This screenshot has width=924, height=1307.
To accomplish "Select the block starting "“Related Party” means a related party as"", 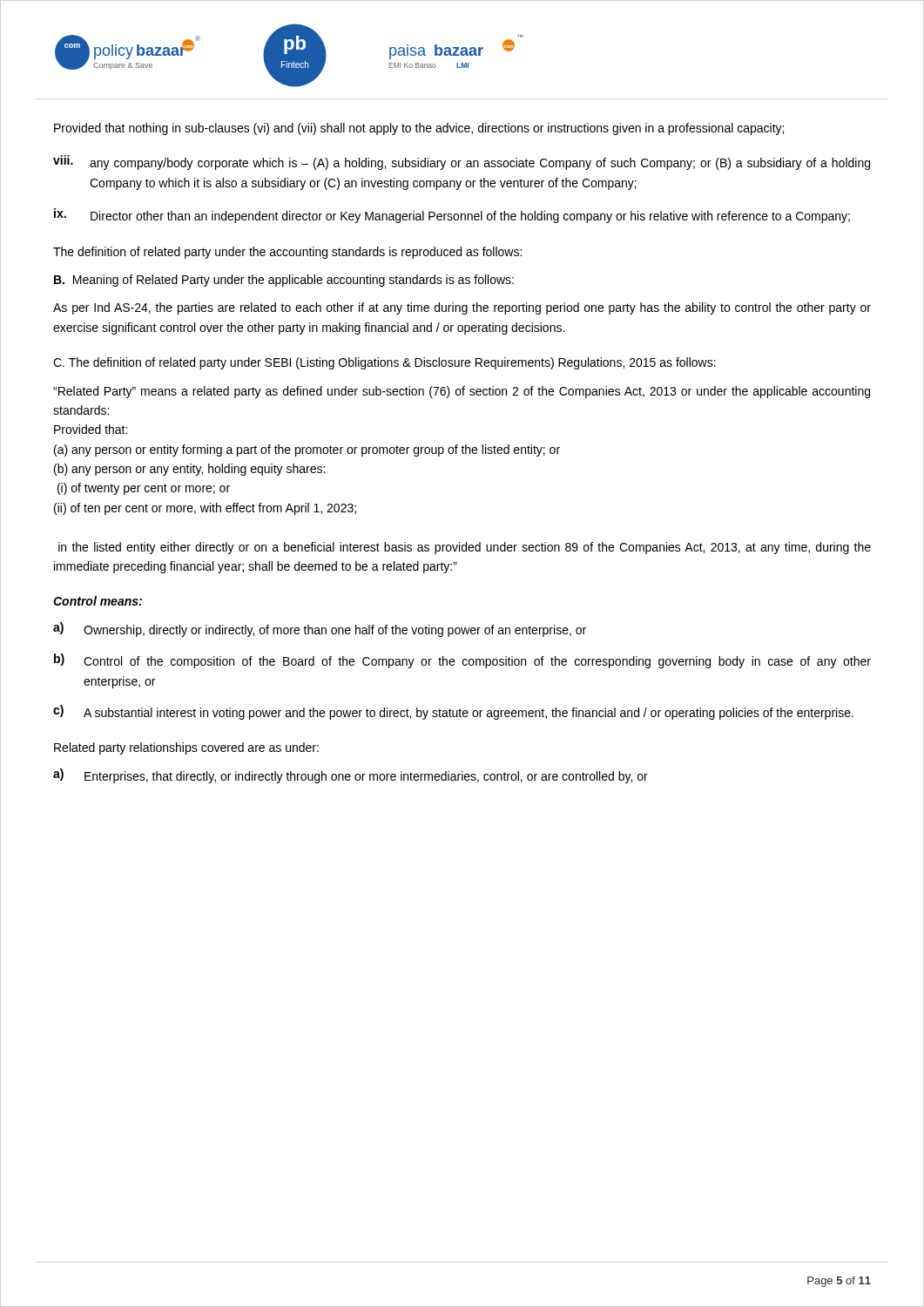I will [x=462, y=392].
